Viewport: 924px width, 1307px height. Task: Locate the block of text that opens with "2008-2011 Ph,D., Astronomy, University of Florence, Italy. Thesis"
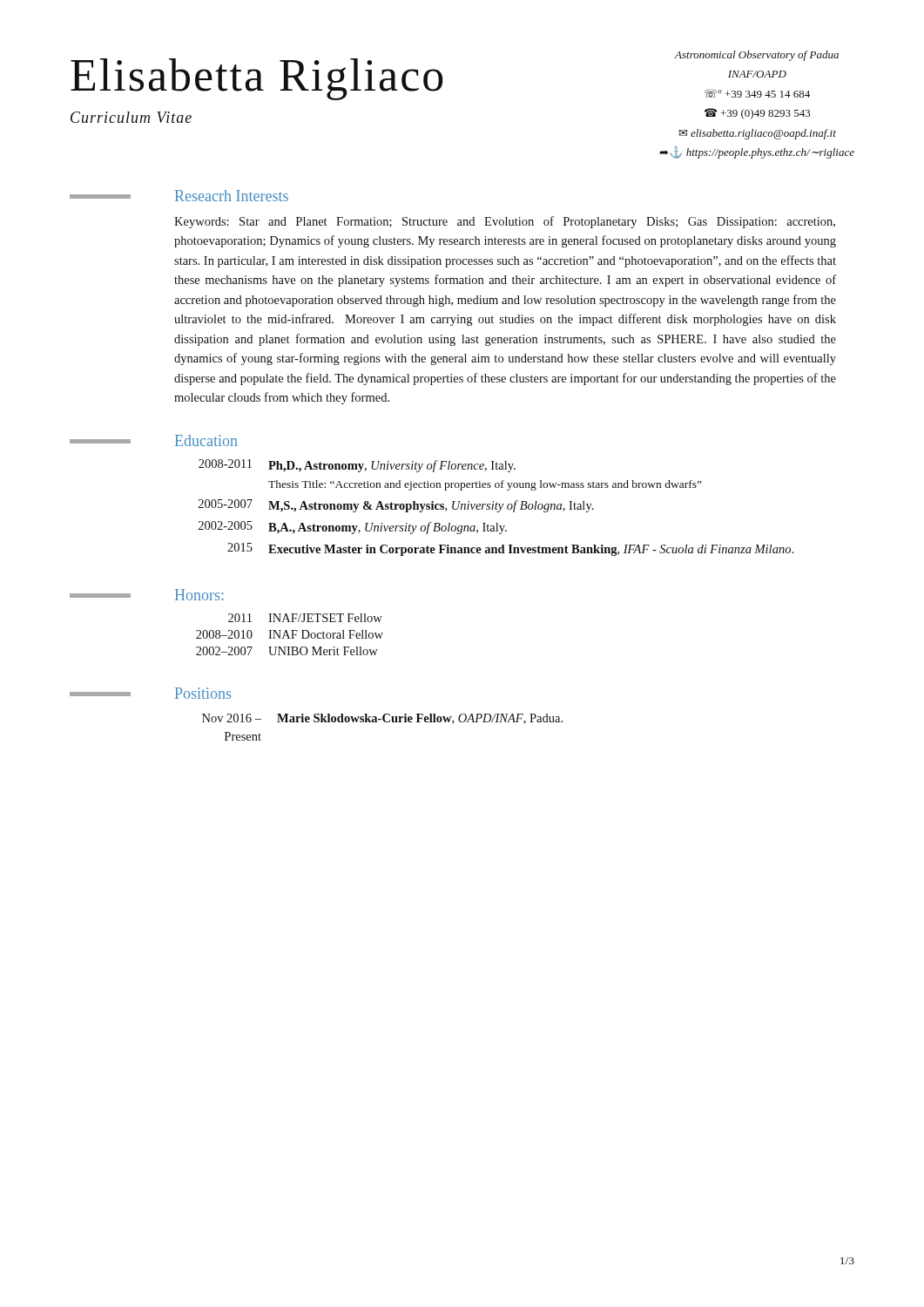coord(505,475)
